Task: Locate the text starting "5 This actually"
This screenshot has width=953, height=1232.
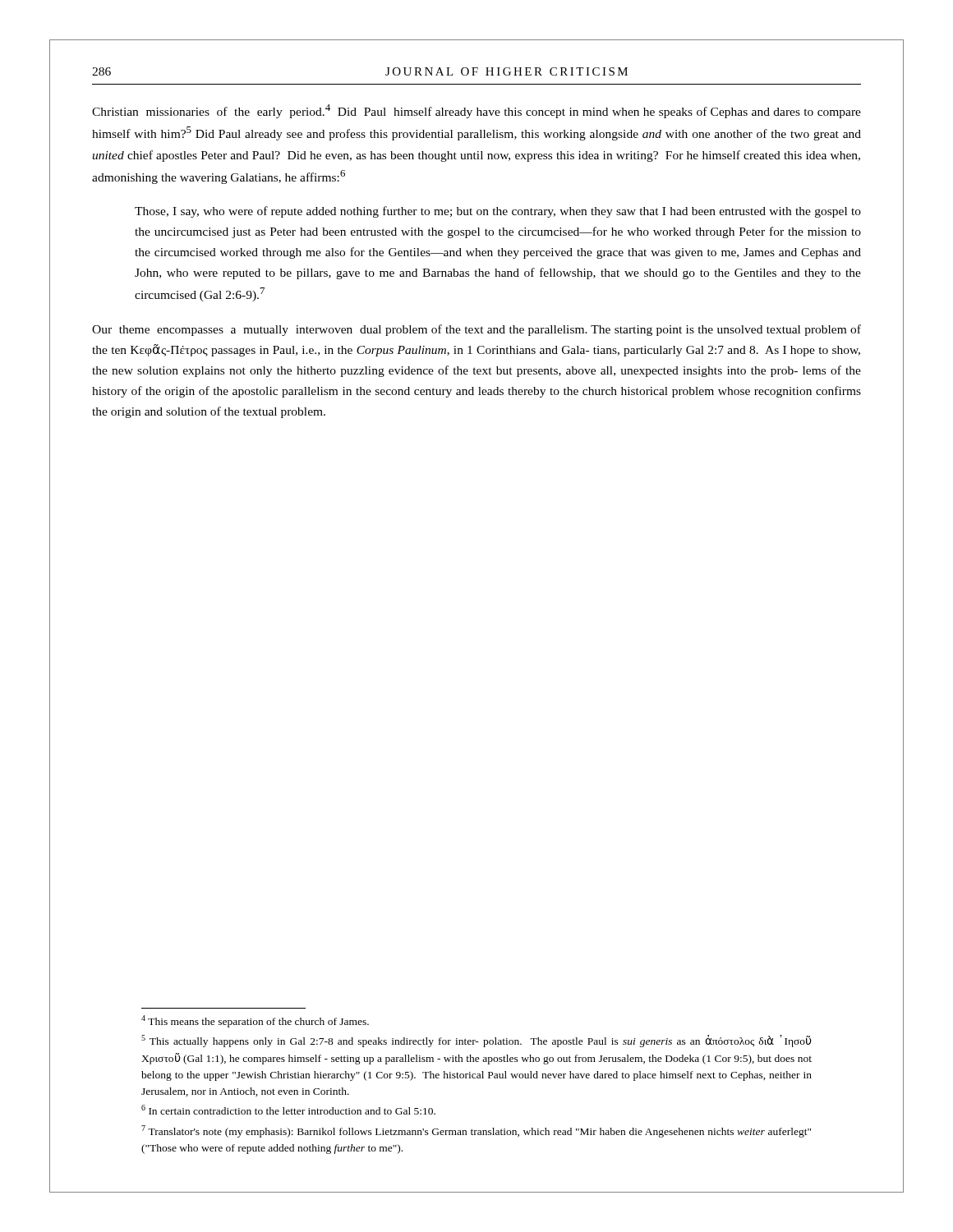Action: coord(476,1065)
